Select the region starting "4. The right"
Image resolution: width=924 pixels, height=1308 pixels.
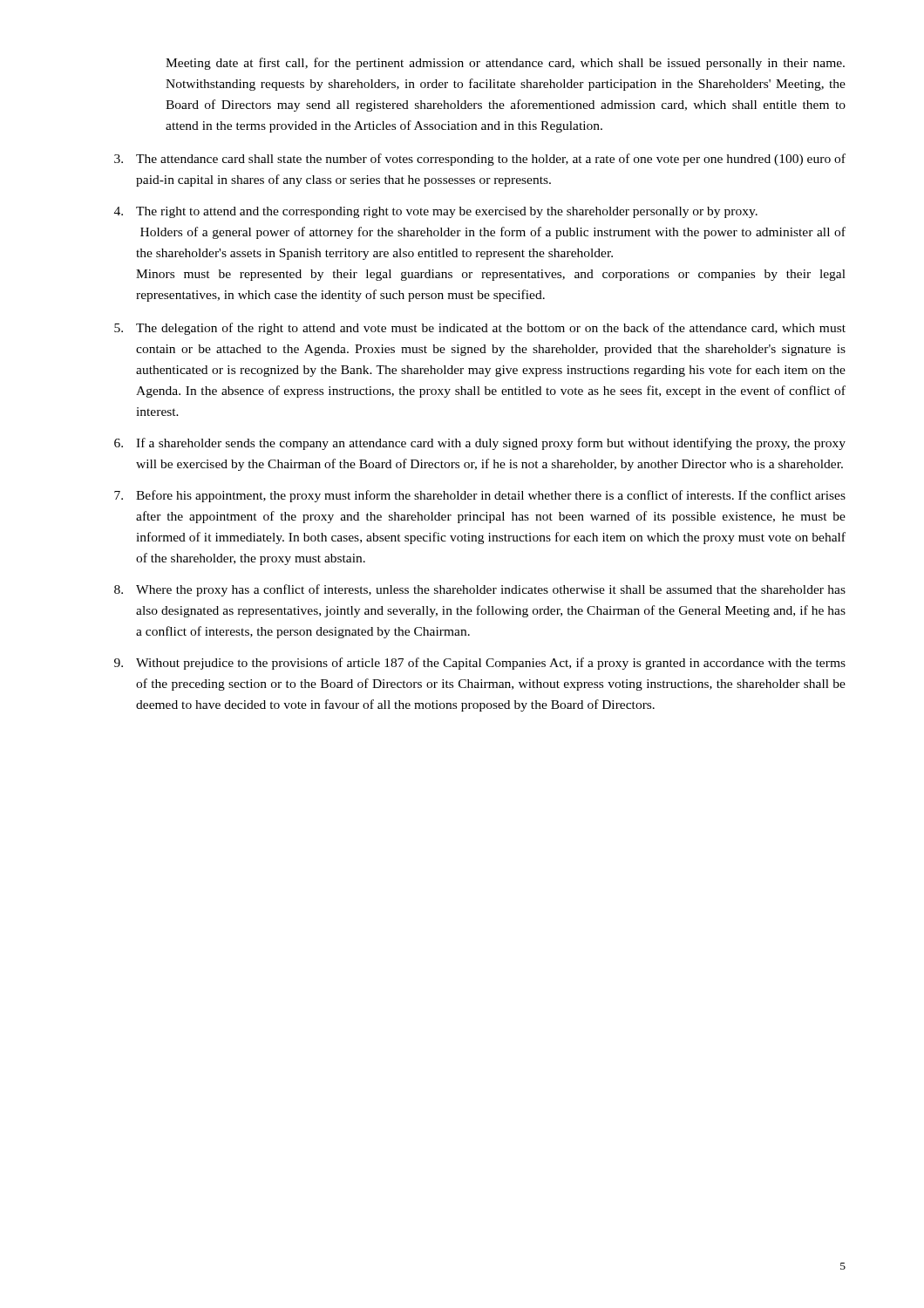471,253
